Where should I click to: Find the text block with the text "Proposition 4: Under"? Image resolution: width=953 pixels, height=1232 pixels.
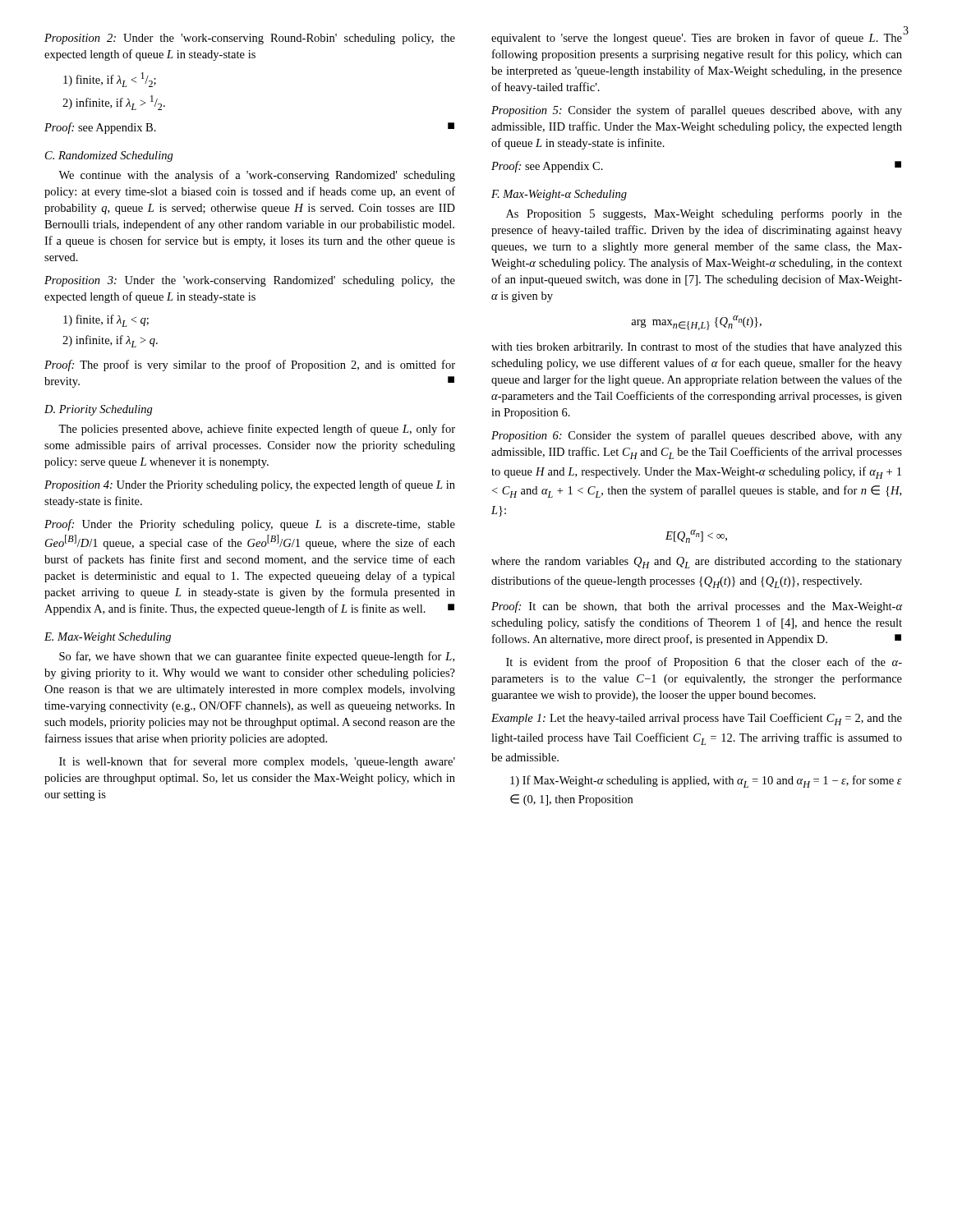[250, 493]
